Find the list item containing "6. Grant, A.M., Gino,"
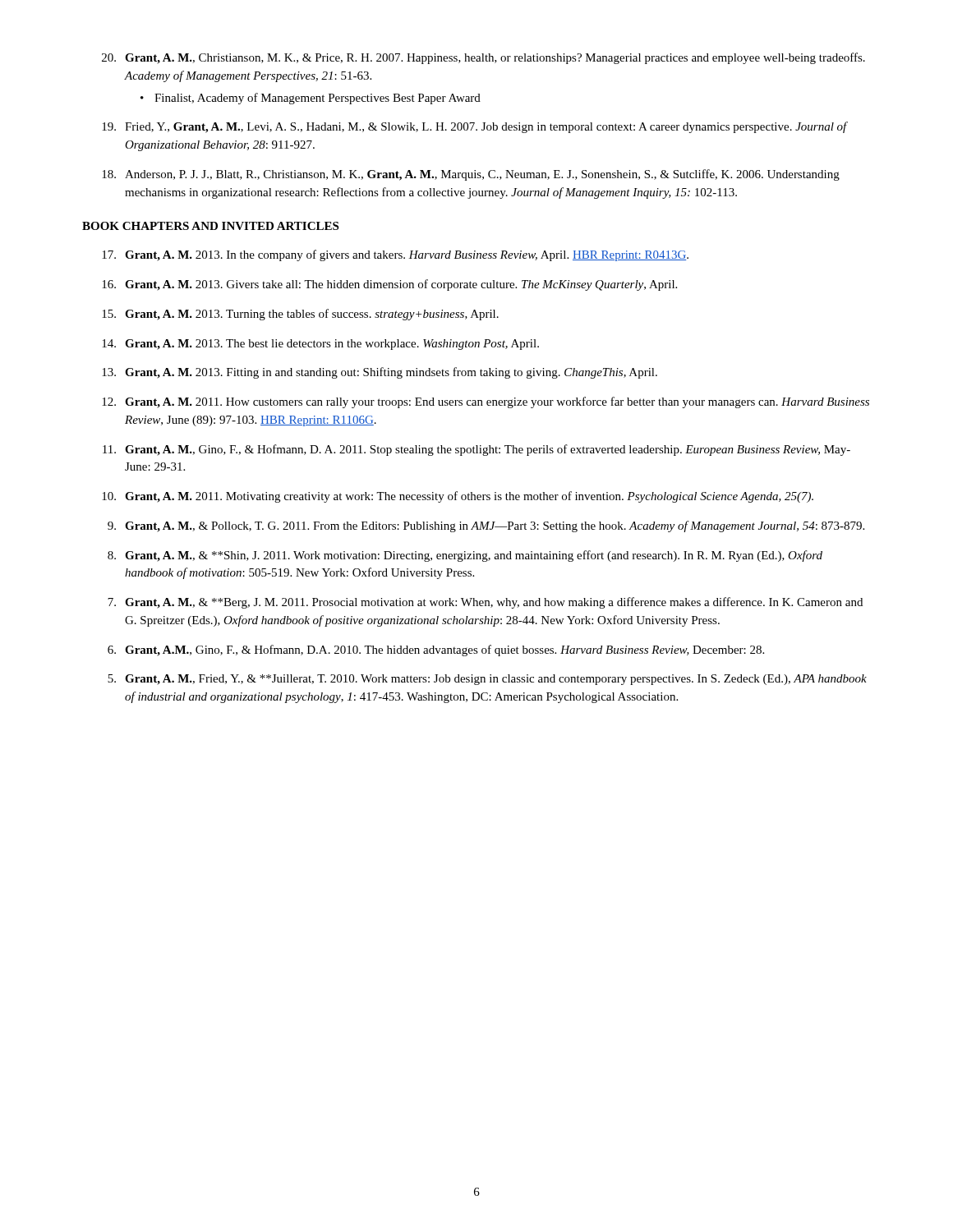Viewport: 953px width, 1232px height. tap(476, 650)
